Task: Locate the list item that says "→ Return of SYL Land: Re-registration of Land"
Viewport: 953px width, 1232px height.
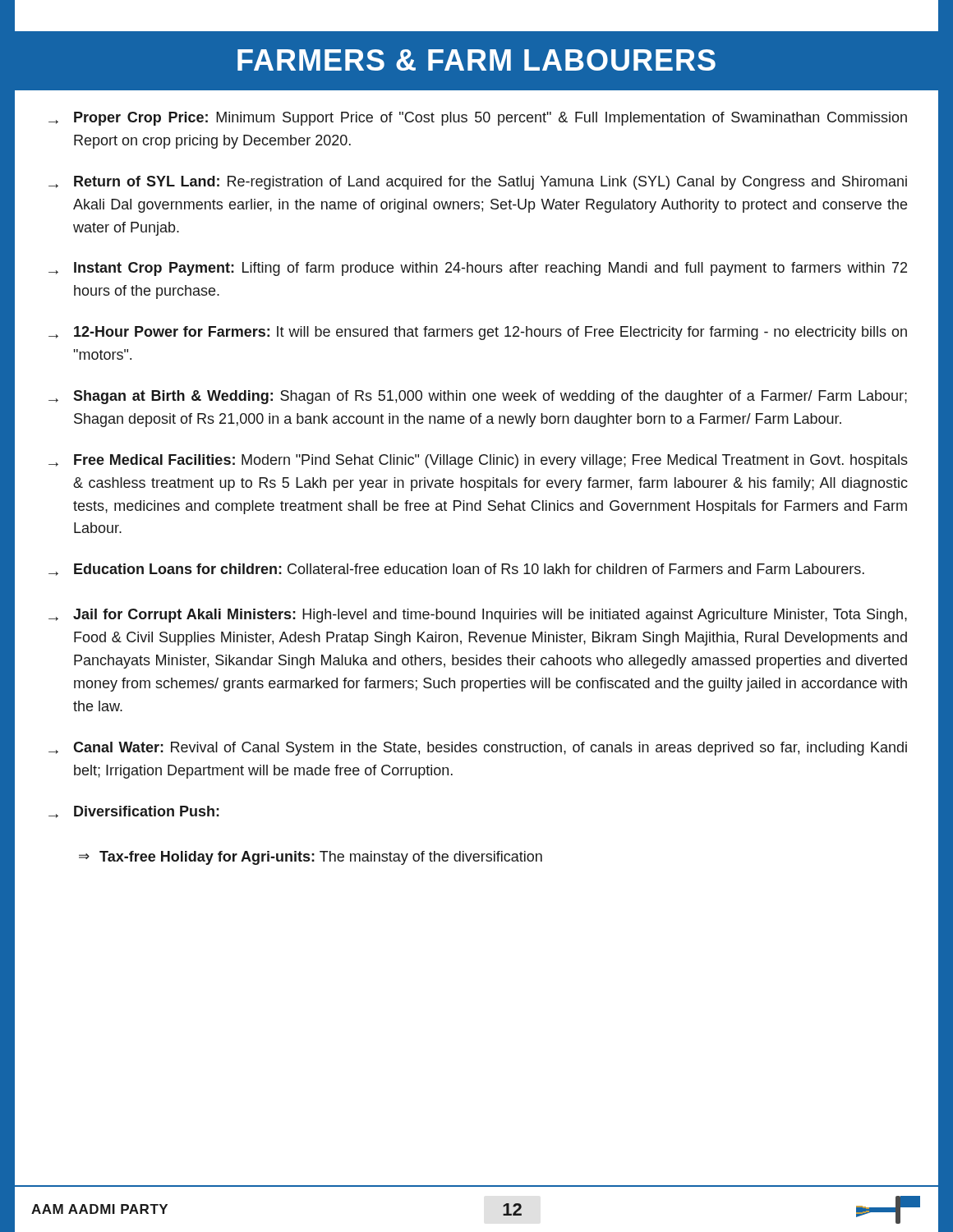Action: [x=476, y=205]
